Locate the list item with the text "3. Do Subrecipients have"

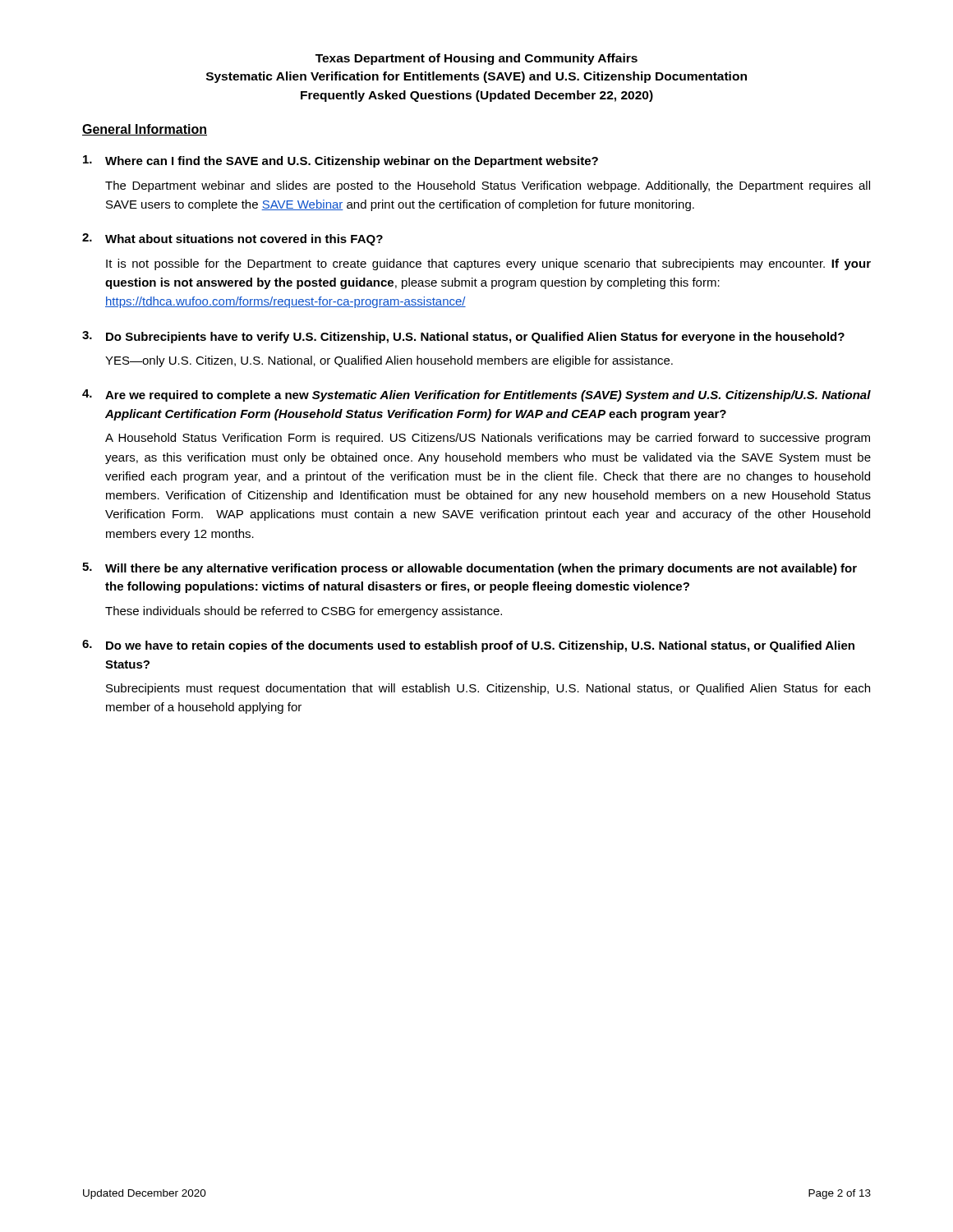476,349
